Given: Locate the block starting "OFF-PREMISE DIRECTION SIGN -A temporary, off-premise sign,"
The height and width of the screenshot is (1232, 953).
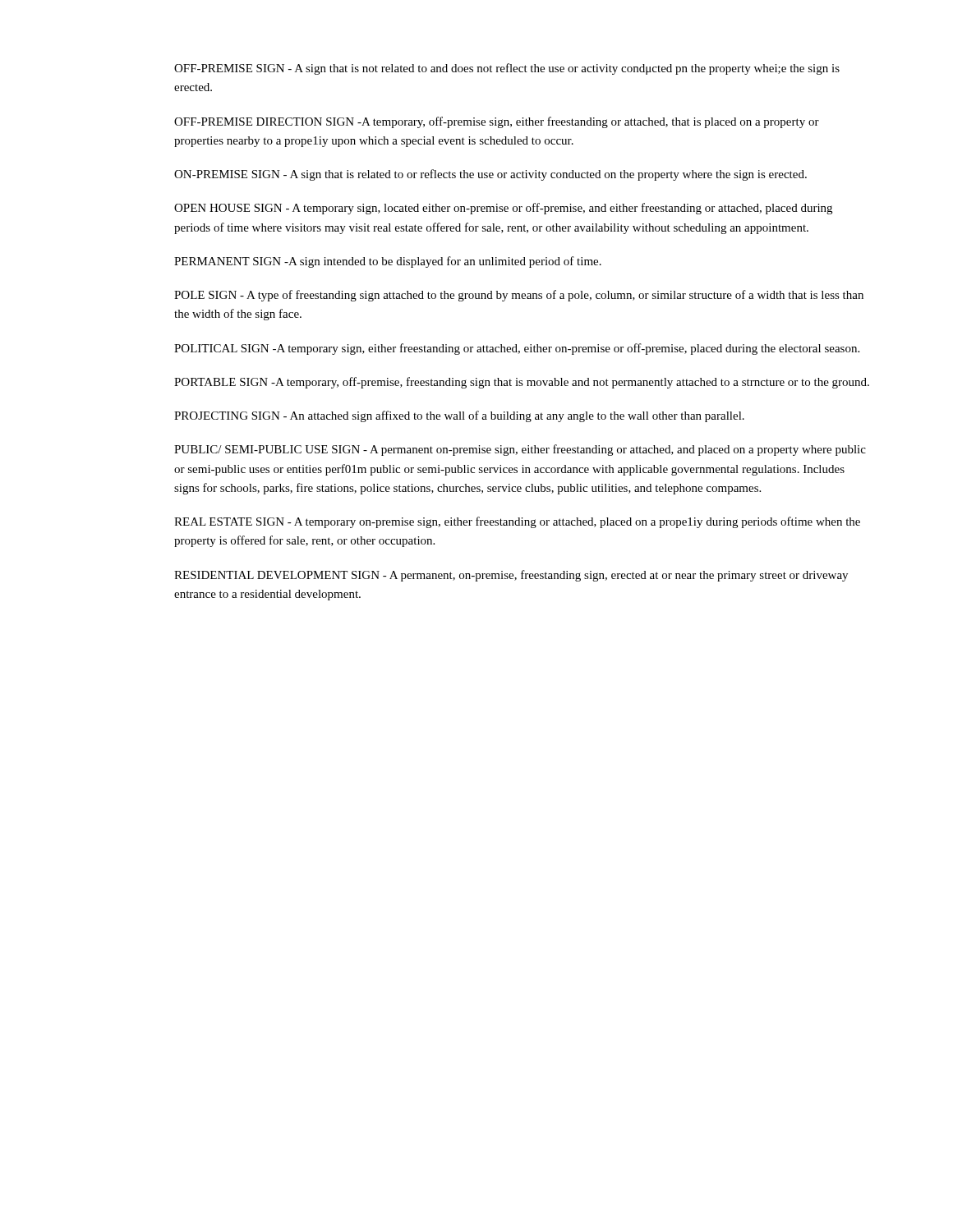Looking at the screenshot, I should [x=496, y=131].
